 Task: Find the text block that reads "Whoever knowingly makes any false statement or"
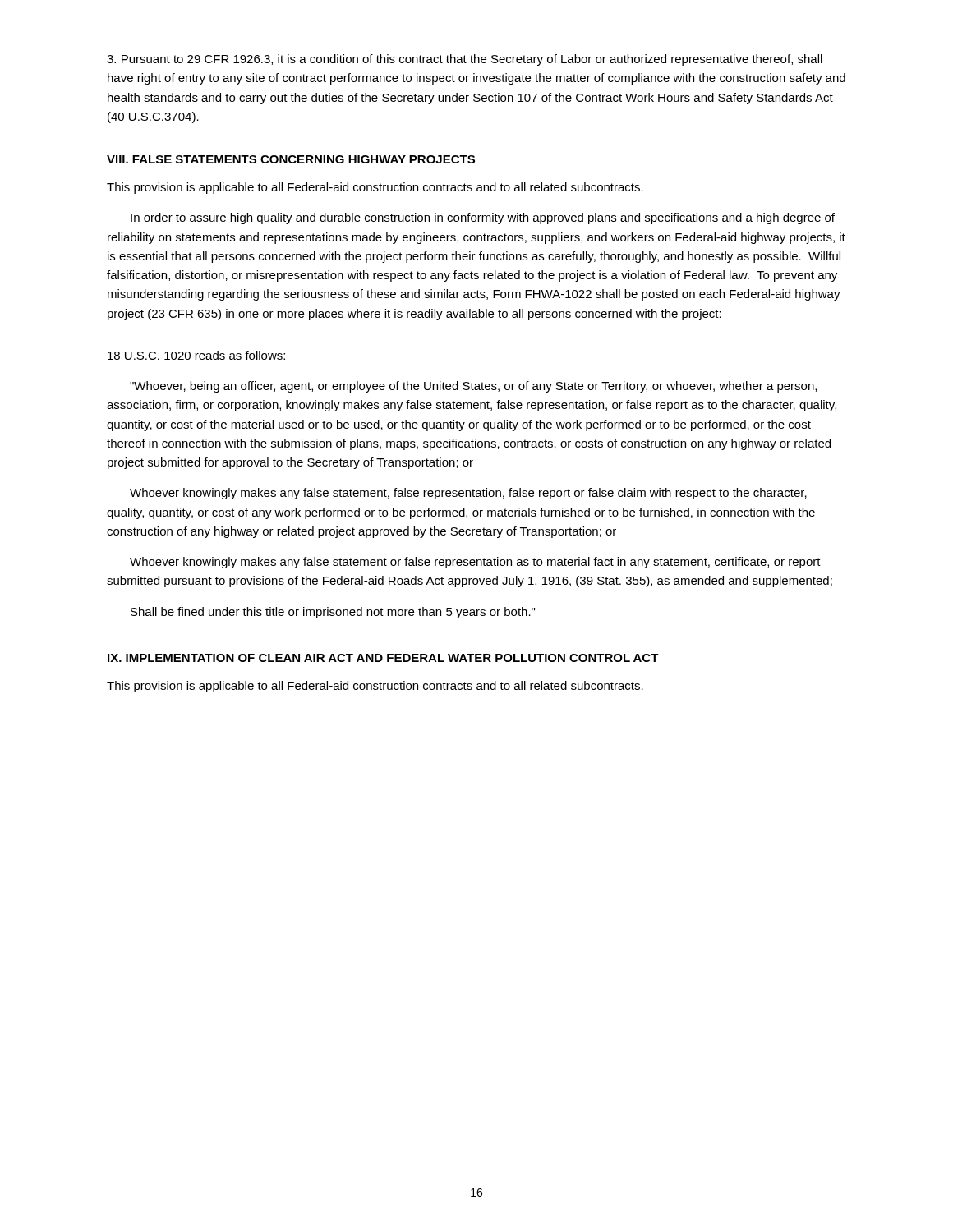470,571
